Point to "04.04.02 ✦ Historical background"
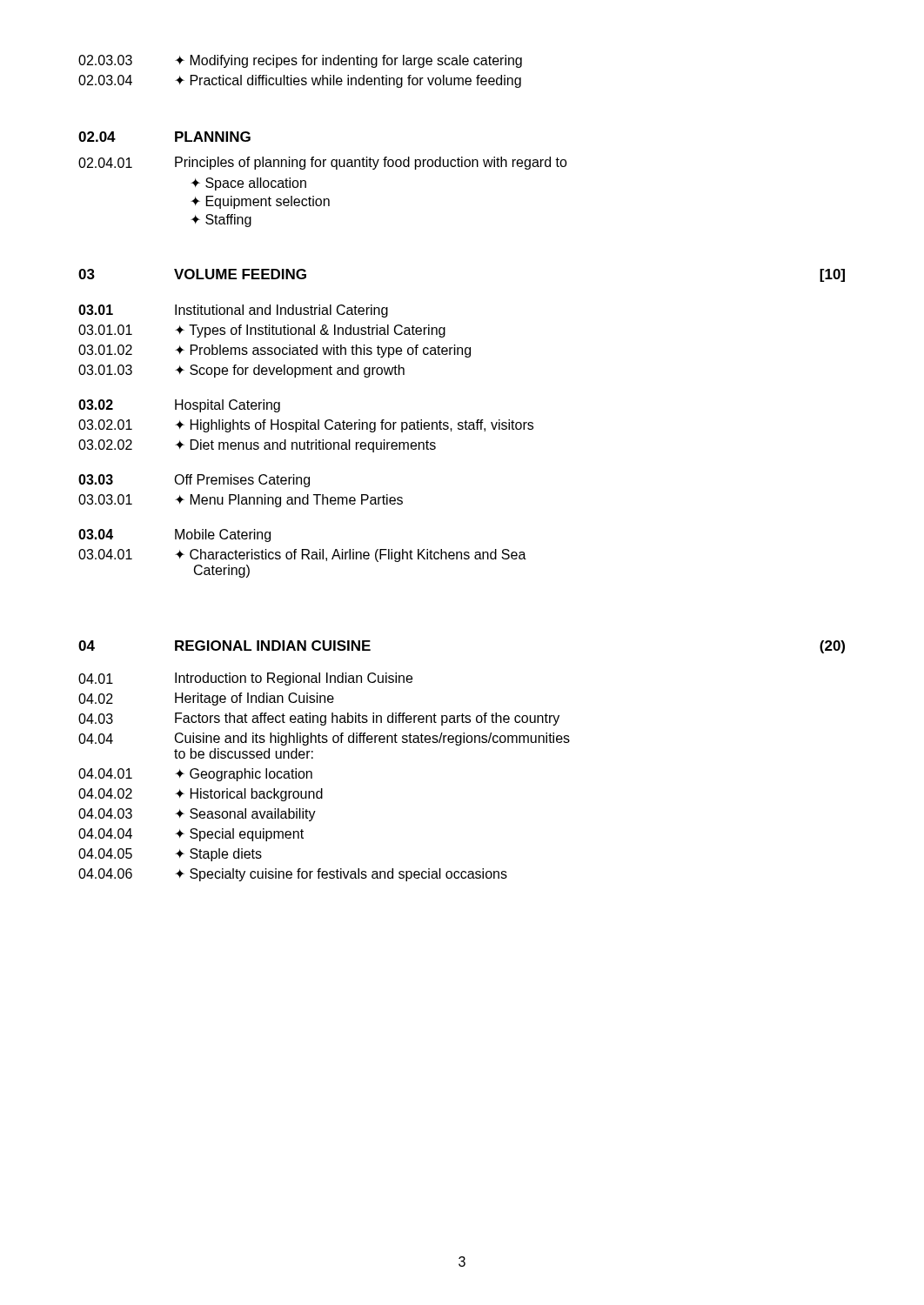 click(x=201, y=795)
